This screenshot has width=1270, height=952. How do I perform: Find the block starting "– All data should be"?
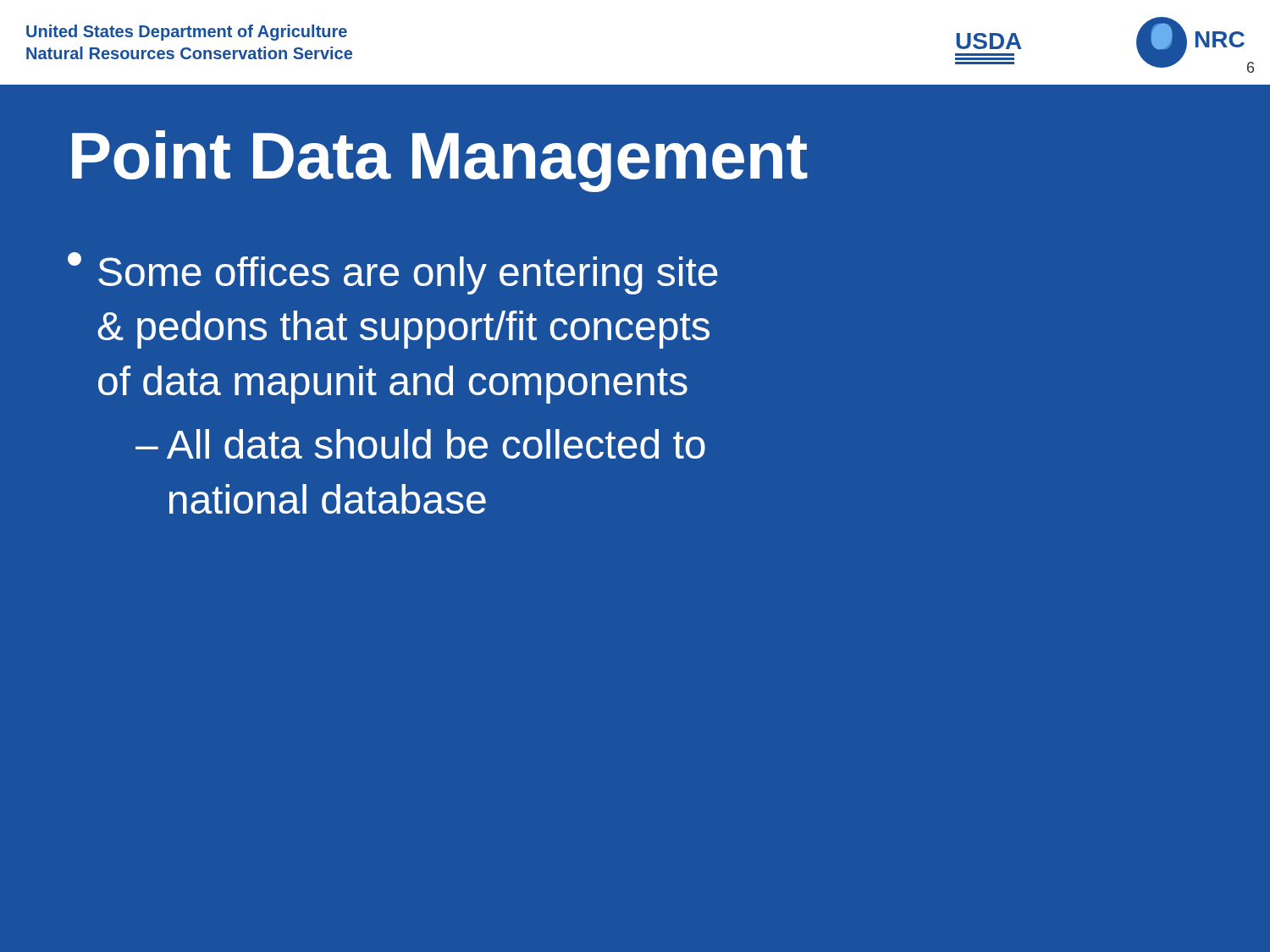pyautogui.click(x=669, y=473)
